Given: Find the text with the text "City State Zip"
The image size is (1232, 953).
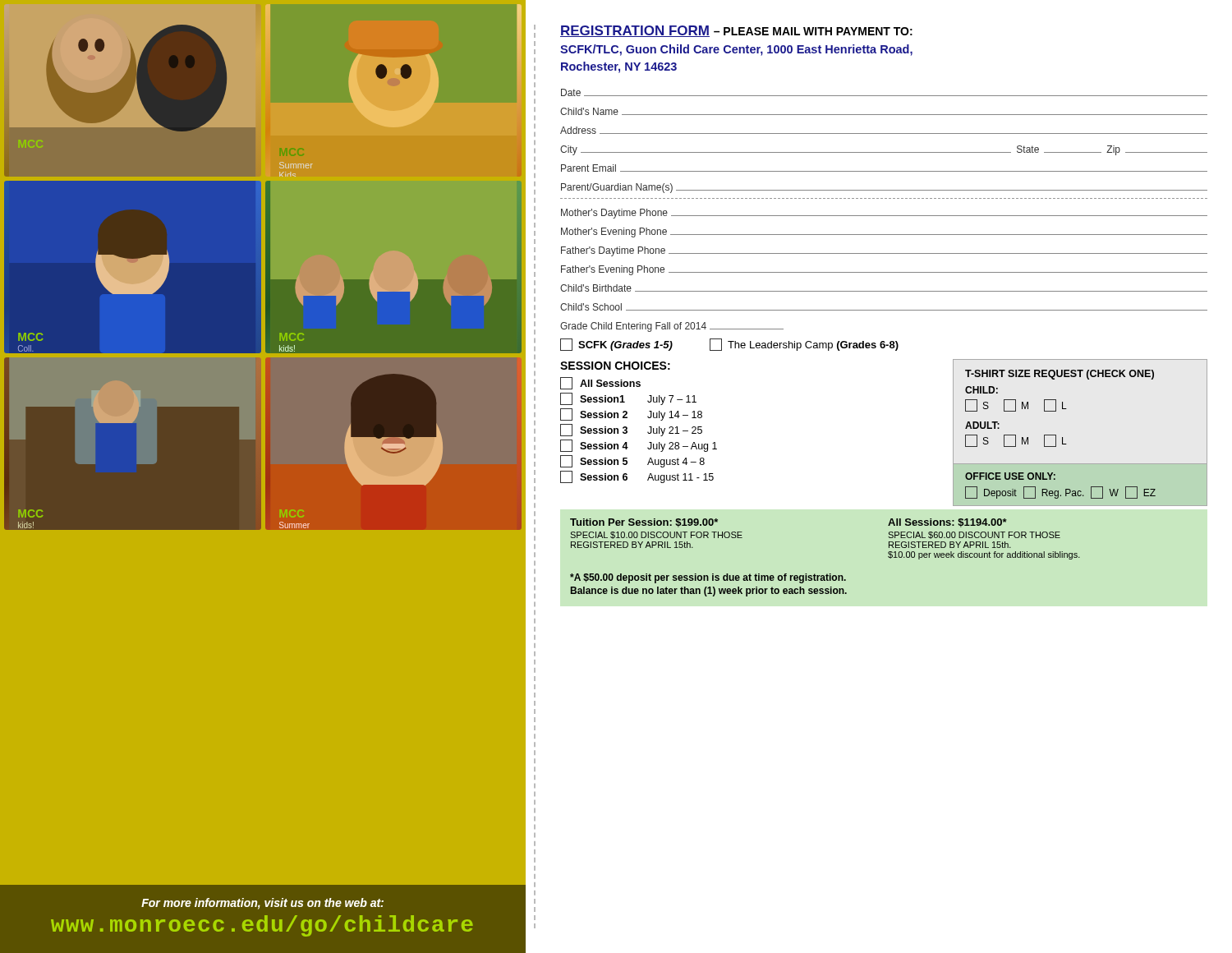Looking at the screenshot, I should [884, 148].
